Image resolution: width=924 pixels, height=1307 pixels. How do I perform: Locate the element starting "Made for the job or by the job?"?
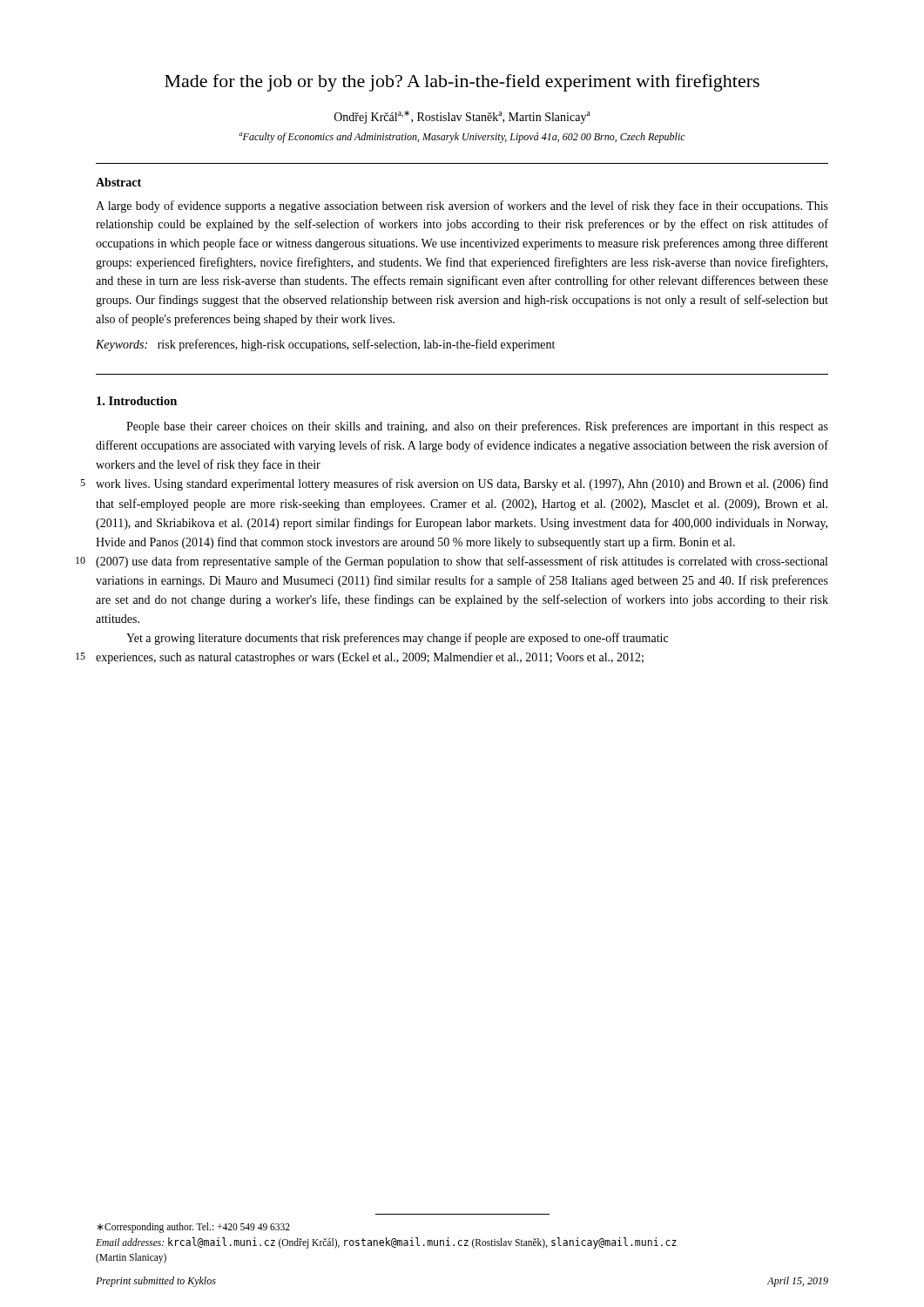click(x=462, y=107)
